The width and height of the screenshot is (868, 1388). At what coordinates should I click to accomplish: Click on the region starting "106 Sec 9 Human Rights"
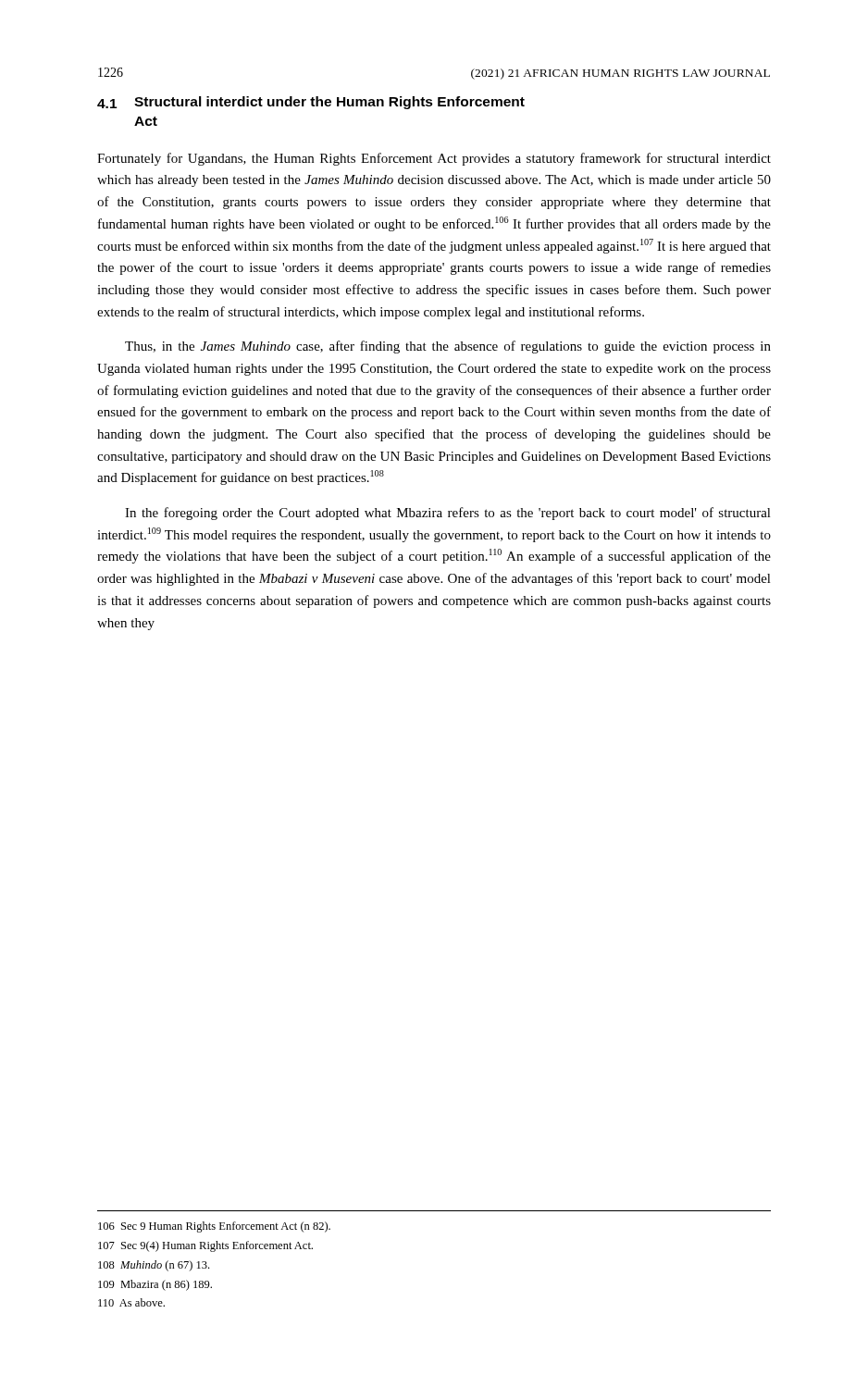click(x=214, y=1226)
